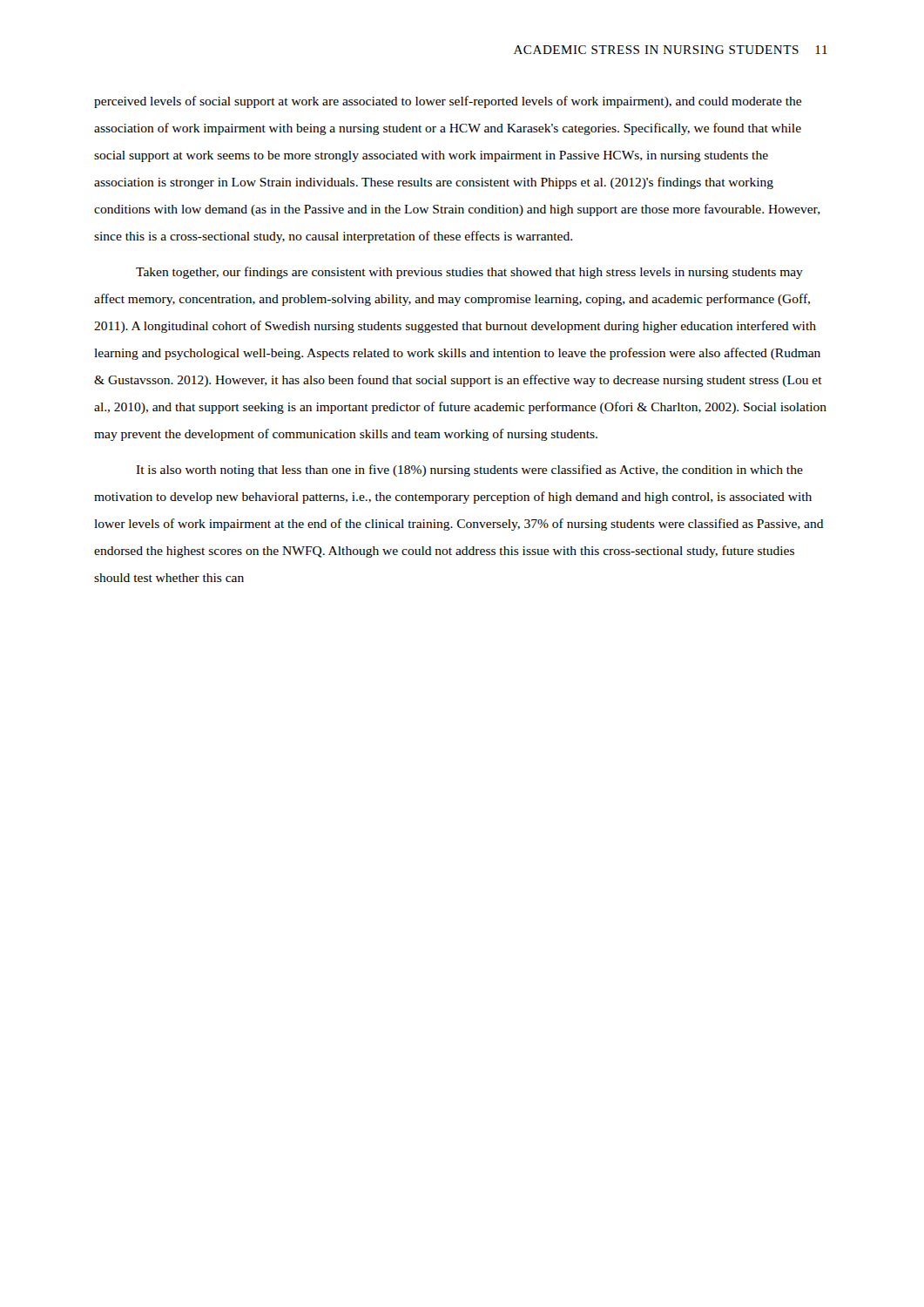
Task: Select the element starting "It is also worth noting"
Action: [x=459, y=523]
